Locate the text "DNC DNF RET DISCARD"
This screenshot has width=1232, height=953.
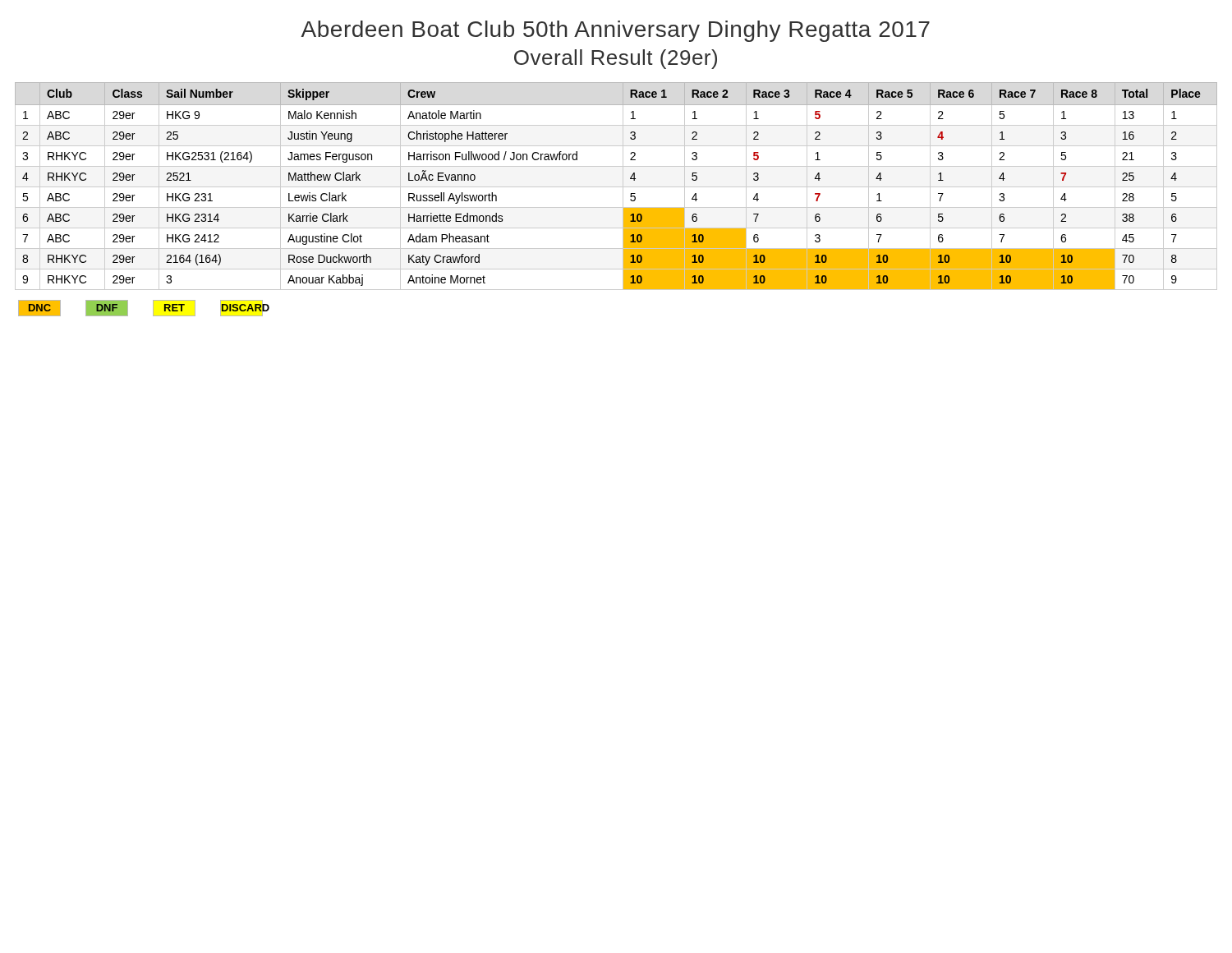144,308
